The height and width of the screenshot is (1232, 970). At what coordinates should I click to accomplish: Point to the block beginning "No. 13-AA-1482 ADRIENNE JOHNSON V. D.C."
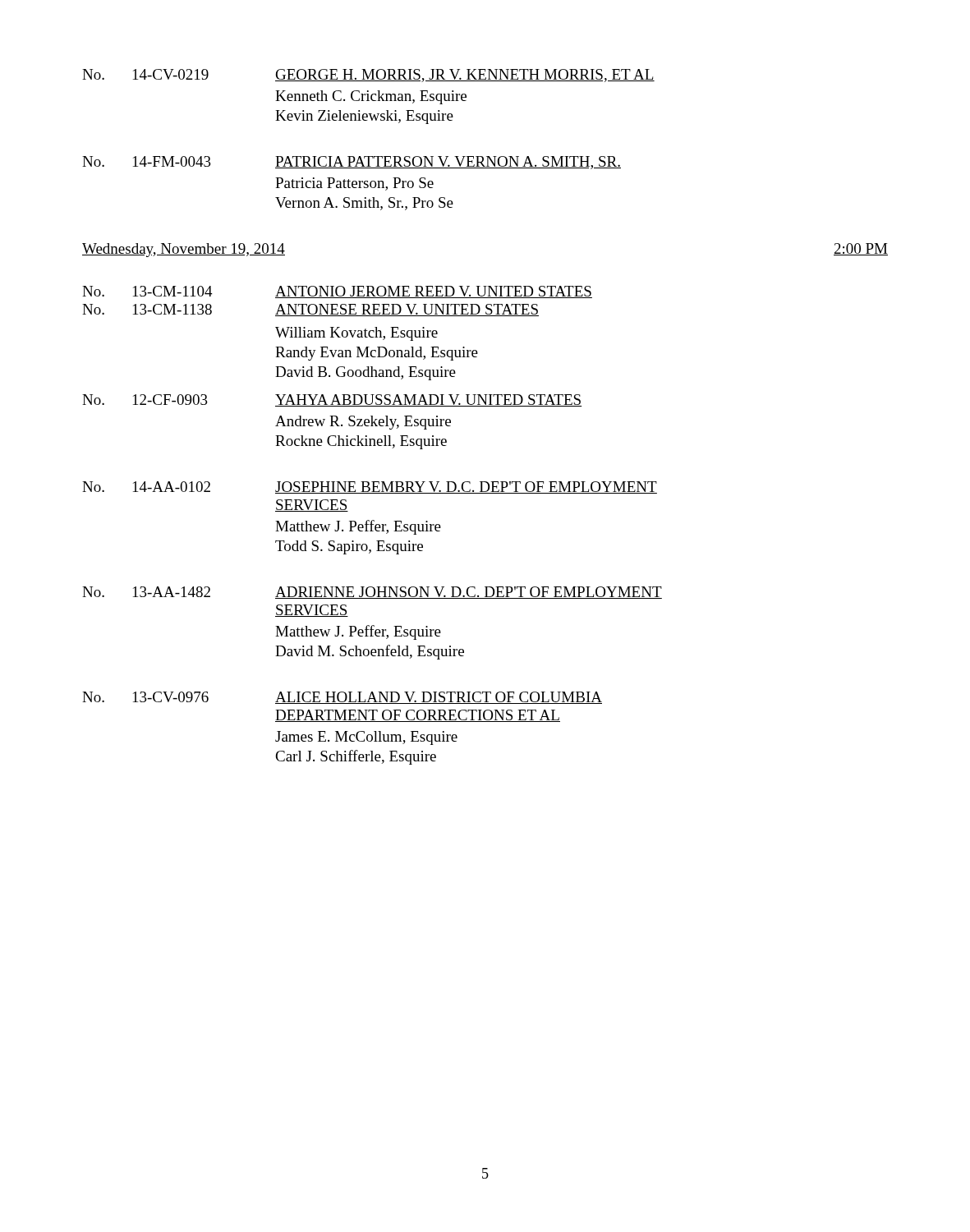[x=372, y=593]
